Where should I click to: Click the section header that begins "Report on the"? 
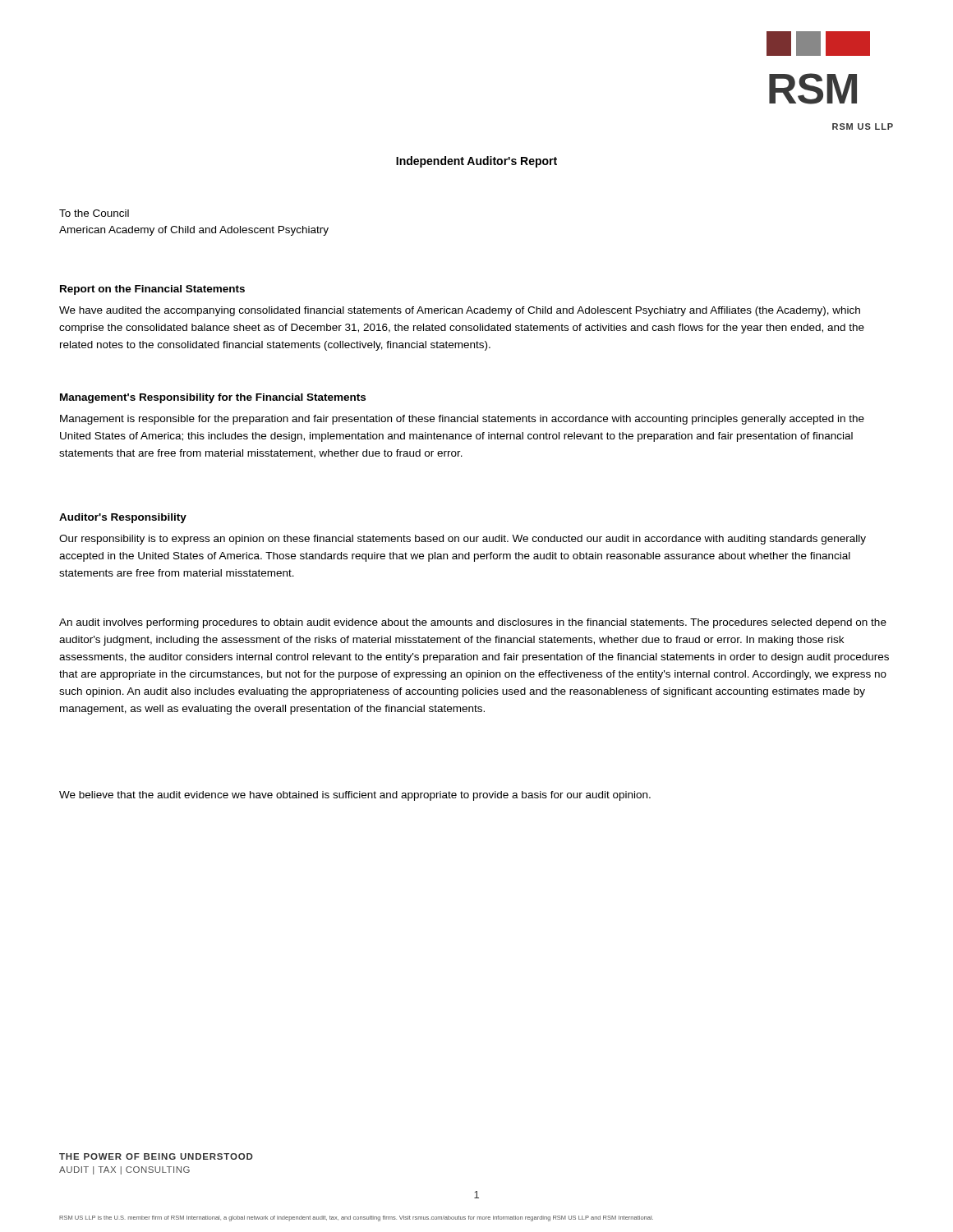point(152,289)
